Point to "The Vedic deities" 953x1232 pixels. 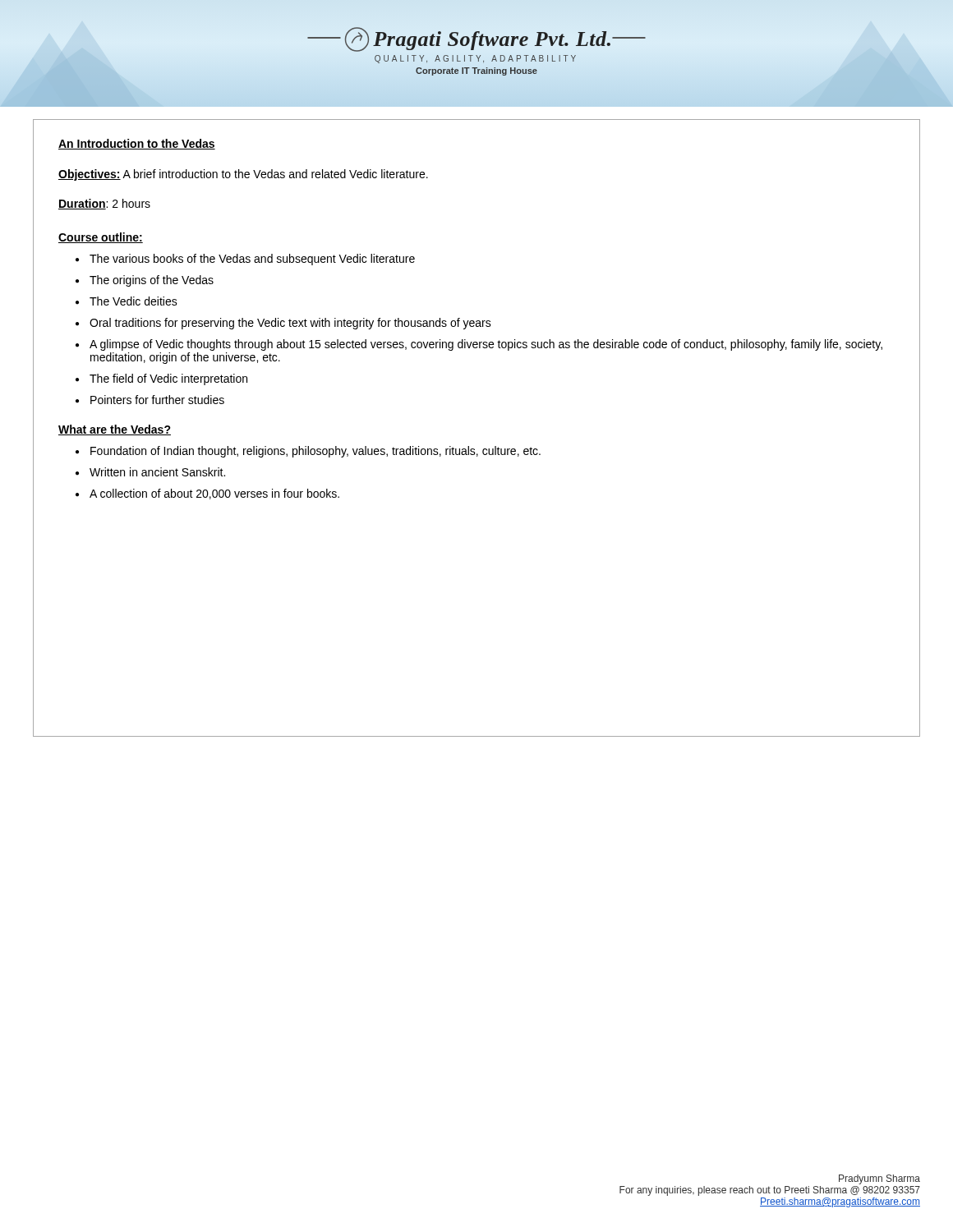coord(133,301)
